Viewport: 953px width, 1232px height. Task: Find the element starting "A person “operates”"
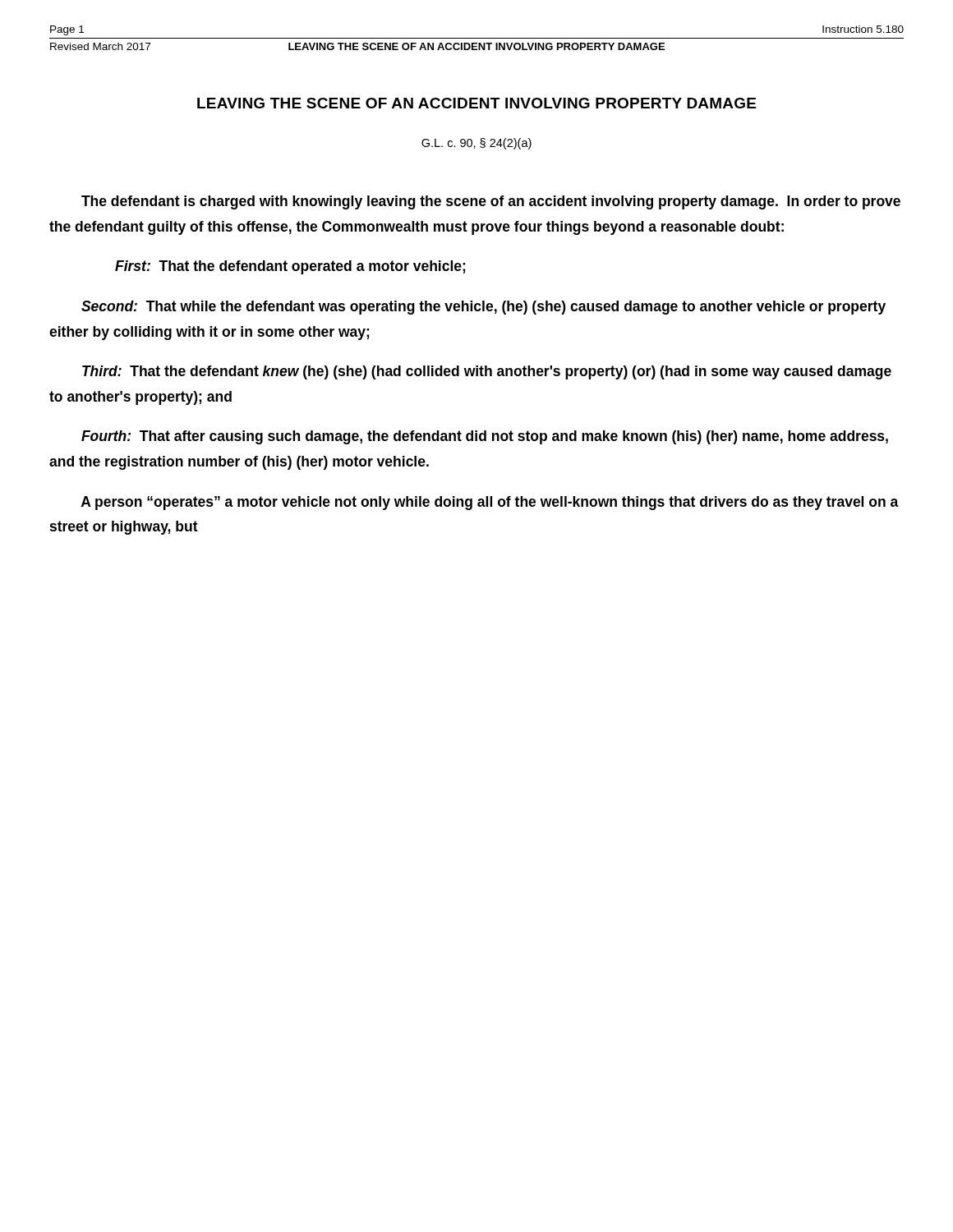[474, 514]
